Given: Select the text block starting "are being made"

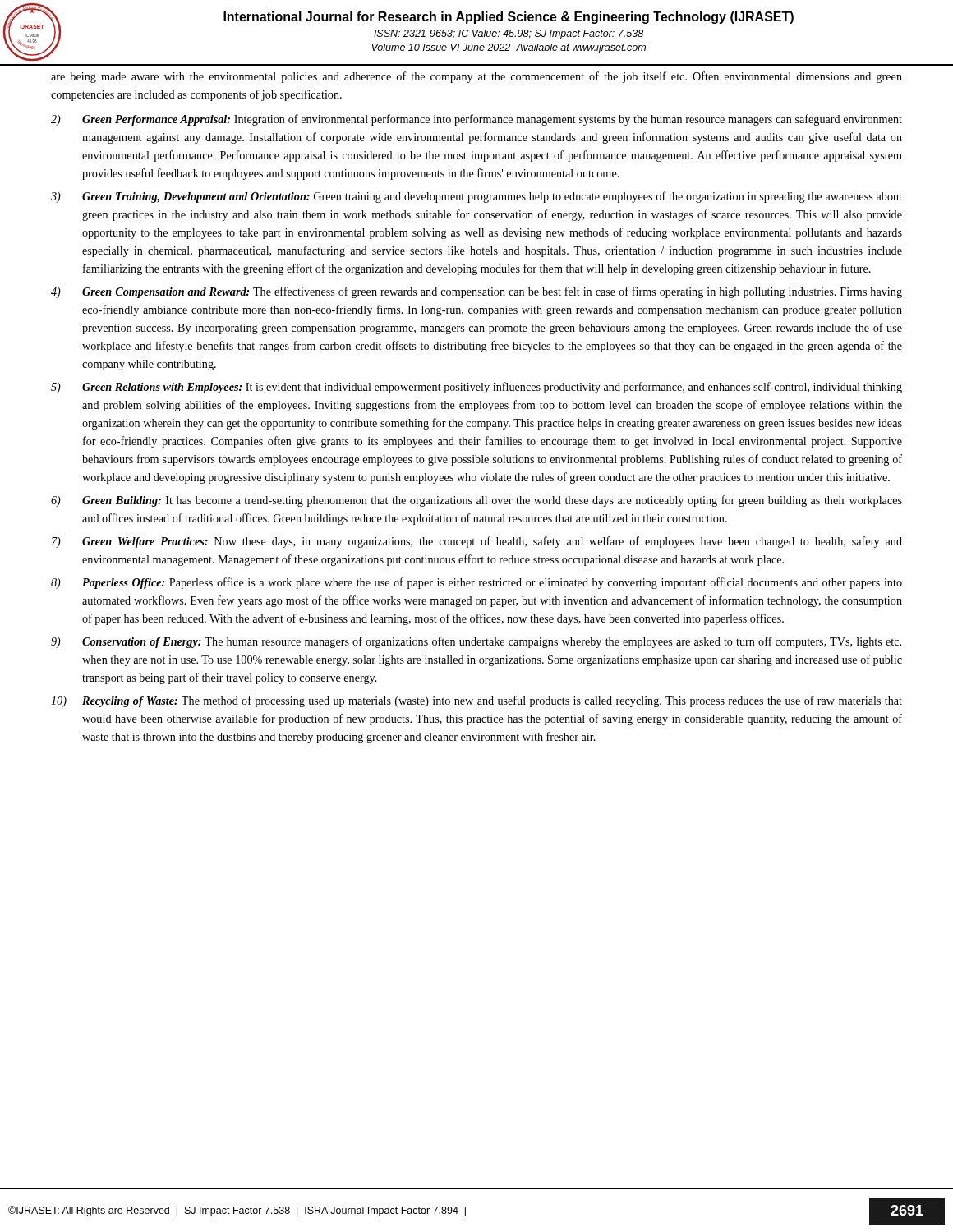Looking at the screenshot, I should click(476, 85).
